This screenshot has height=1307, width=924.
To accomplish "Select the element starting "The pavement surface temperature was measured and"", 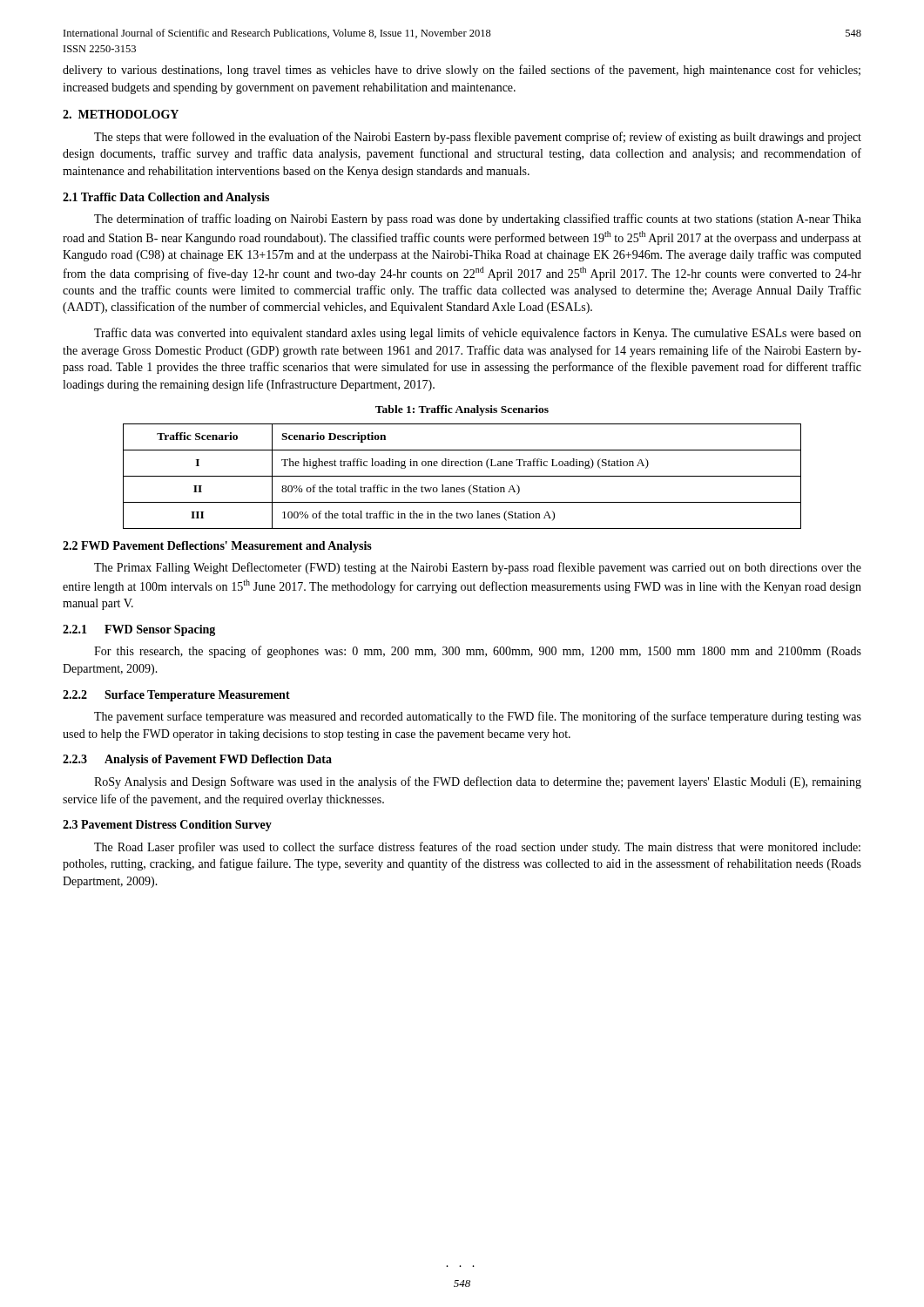I will click(462, 726).
